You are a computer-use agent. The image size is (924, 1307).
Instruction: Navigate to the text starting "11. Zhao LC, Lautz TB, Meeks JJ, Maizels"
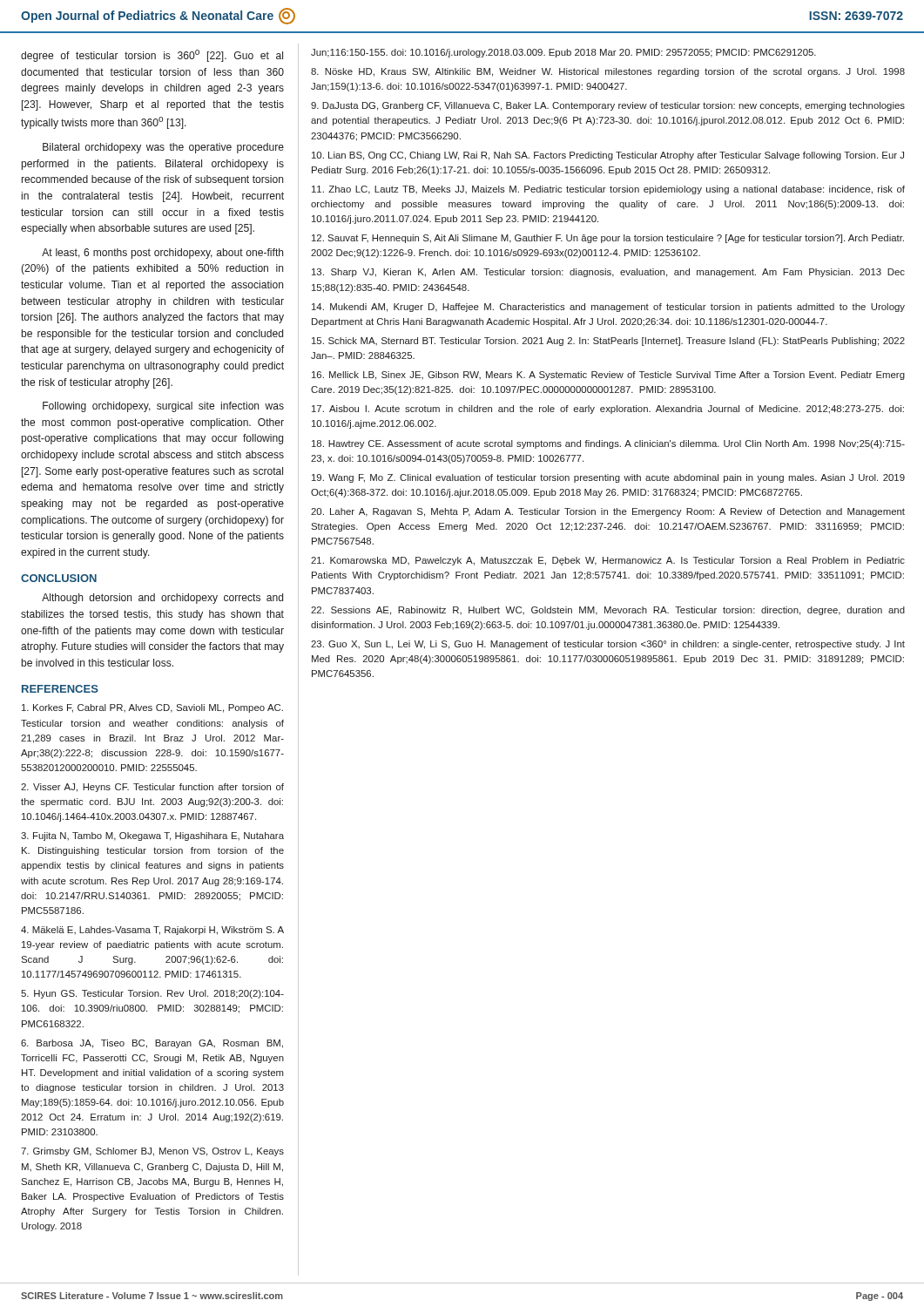pyautogui.click(x=608, y=204)
